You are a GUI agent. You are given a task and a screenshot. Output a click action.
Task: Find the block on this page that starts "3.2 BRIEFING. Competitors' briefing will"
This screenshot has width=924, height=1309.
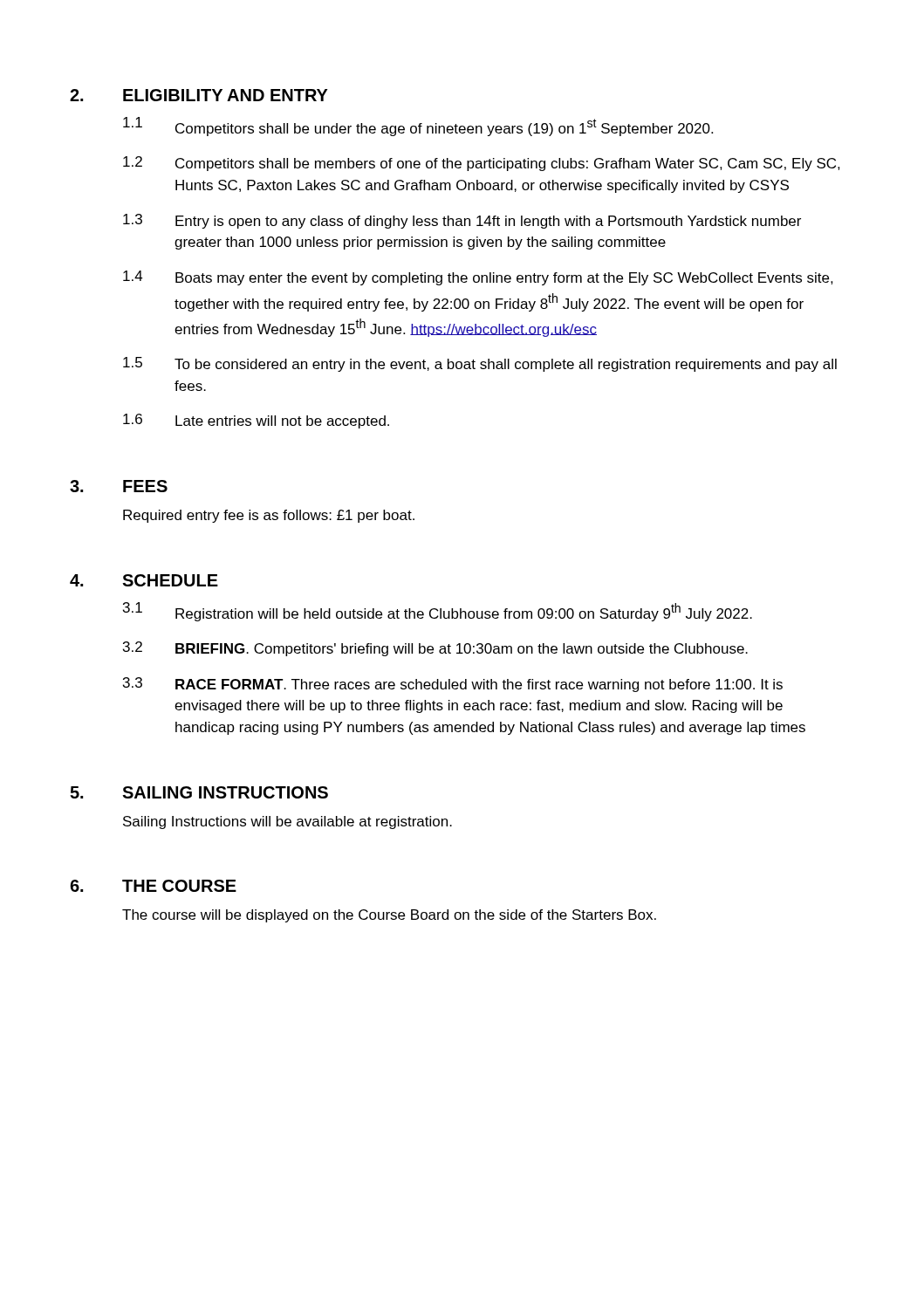pyautogui.click(x=435, y=650)
